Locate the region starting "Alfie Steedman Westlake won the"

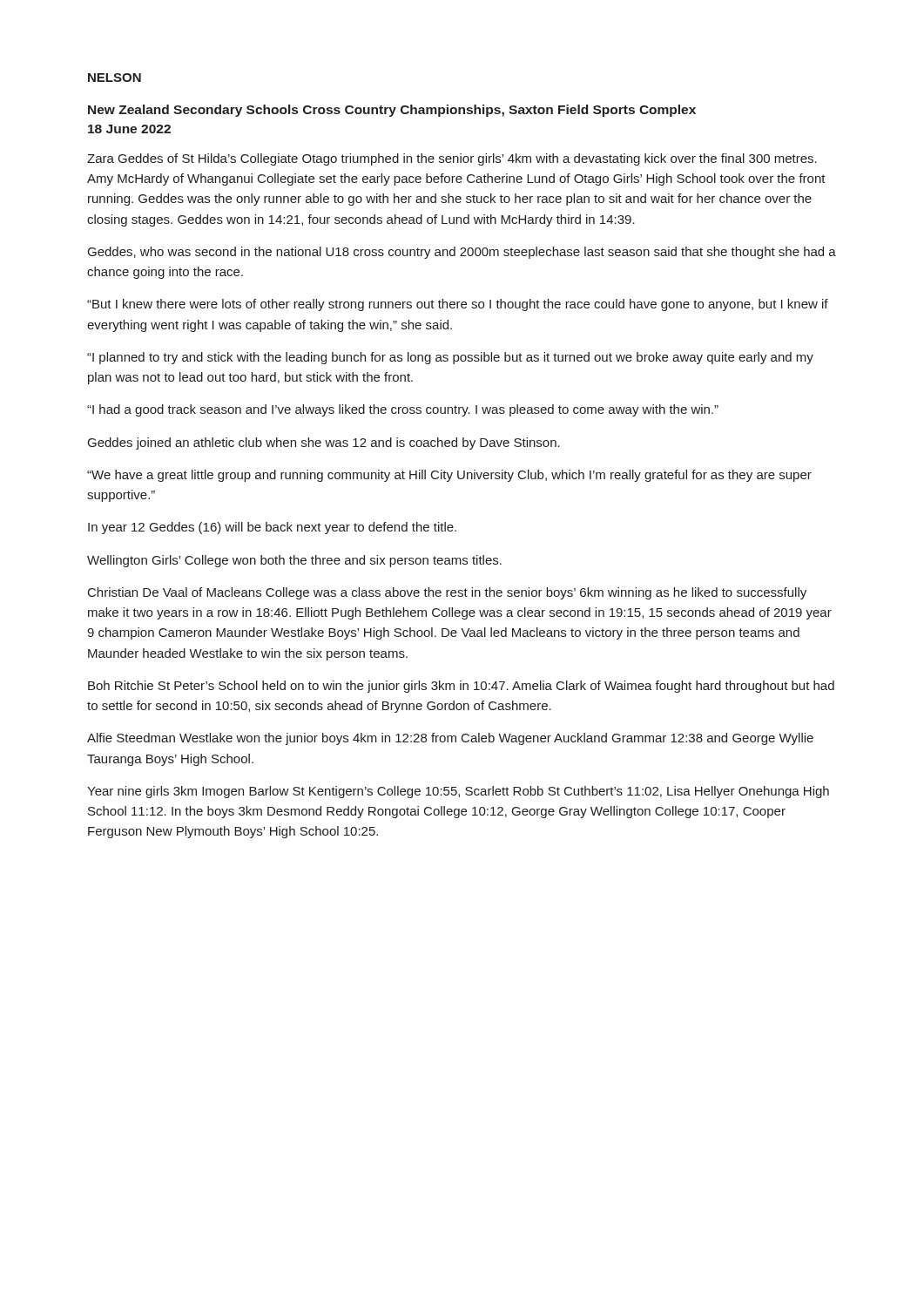pos(450,748)
